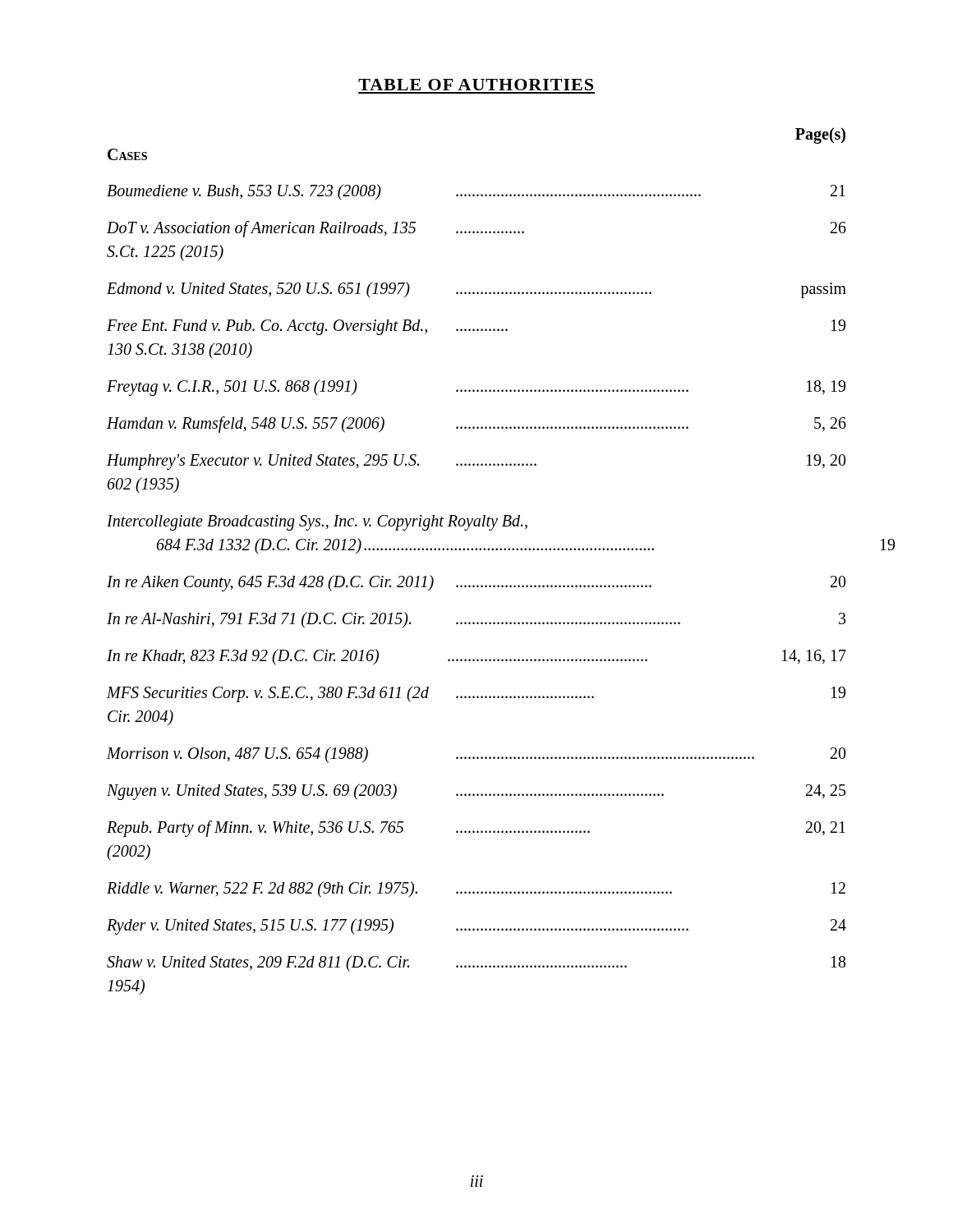The image size is (953, 1232).
Task: Find the block starting "Riddle v. Warner, 522"
Action: [476, 888]
